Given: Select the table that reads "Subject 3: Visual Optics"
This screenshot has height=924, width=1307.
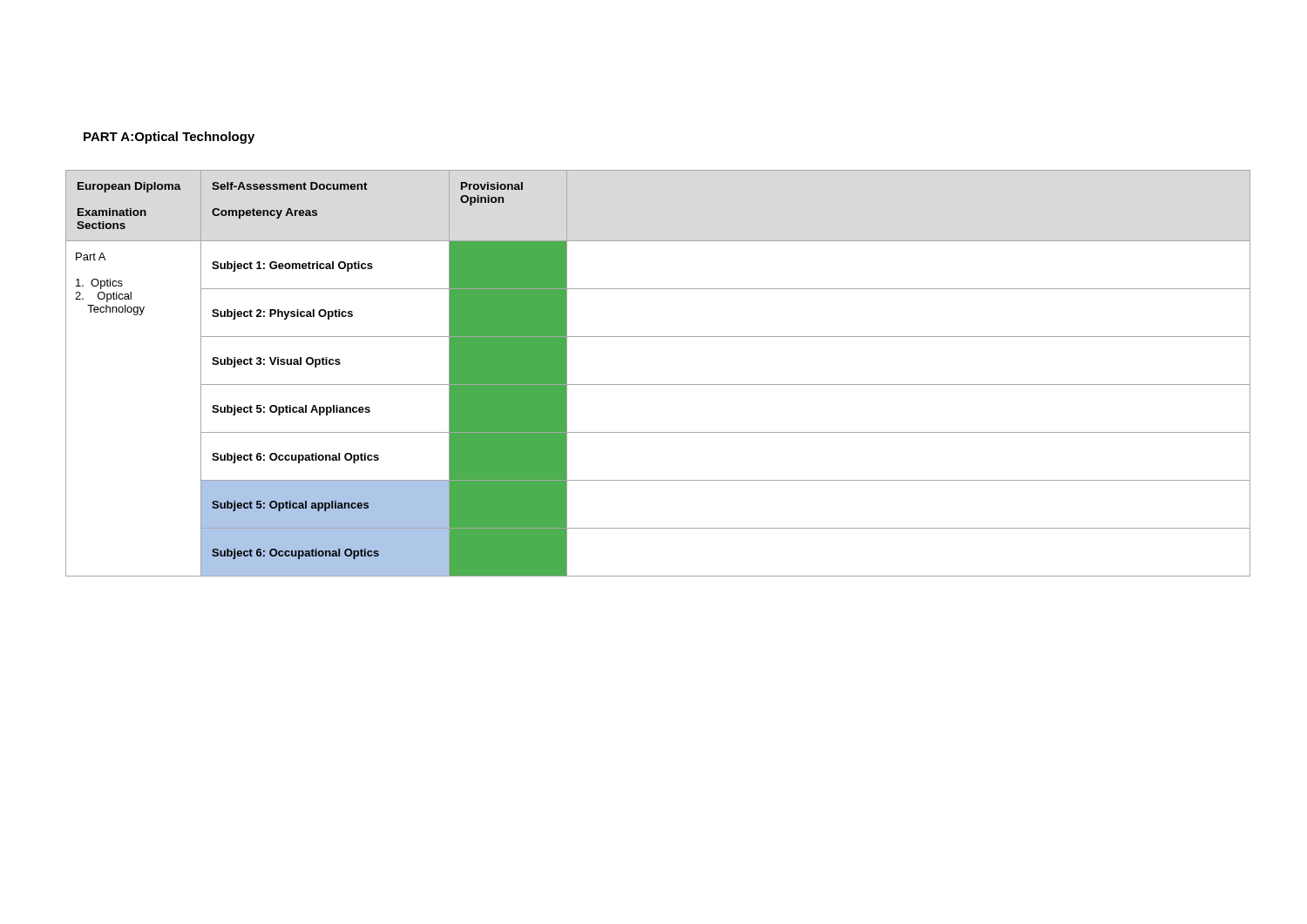Looking at the screenshot, I should pyautogui.click(x=658, y=373).
